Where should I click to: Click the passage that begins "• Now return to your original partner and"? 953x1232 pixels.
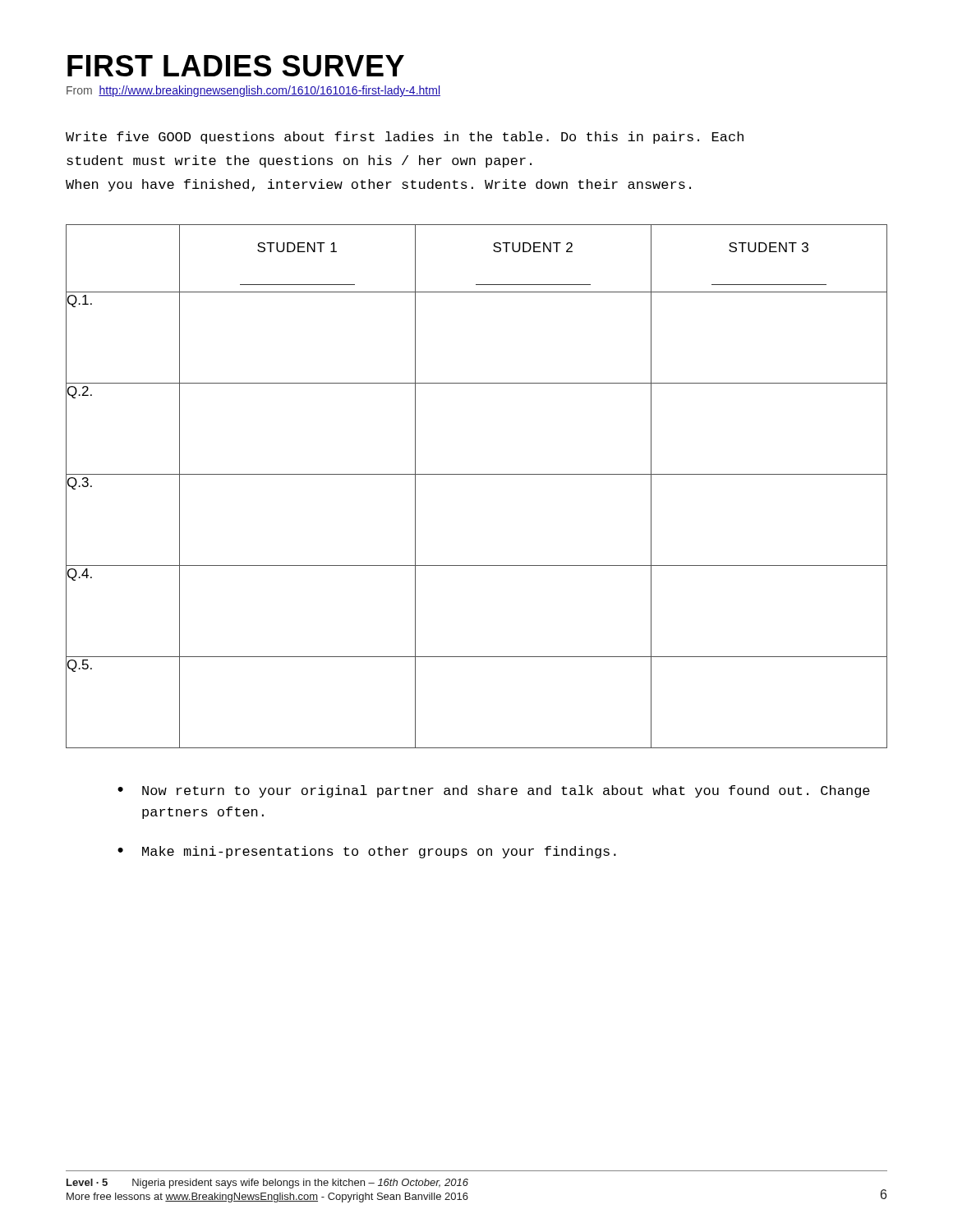click(501, 802)
